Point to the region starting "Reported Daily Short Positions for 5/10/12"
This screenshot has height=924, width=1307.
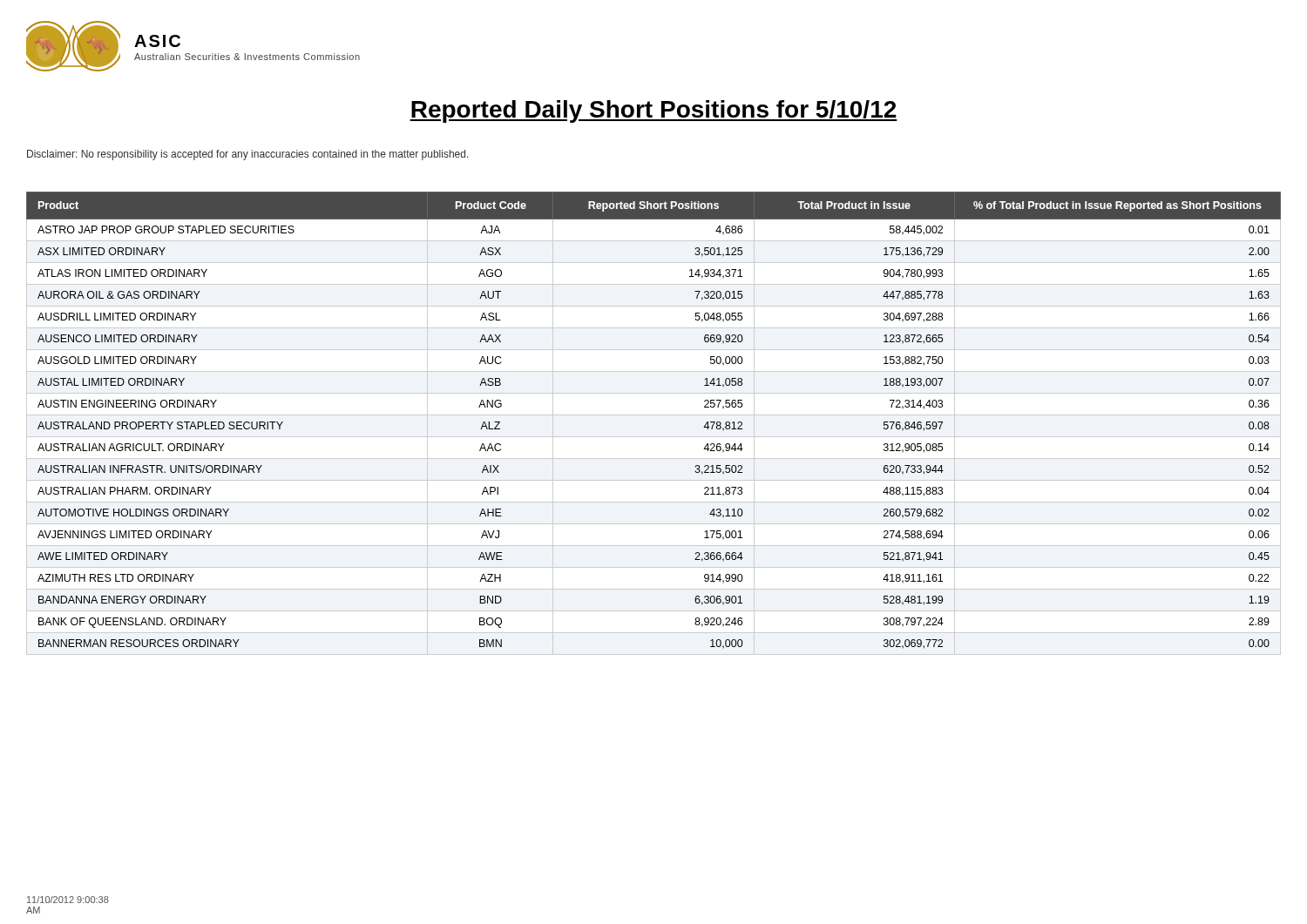point(654,110)
